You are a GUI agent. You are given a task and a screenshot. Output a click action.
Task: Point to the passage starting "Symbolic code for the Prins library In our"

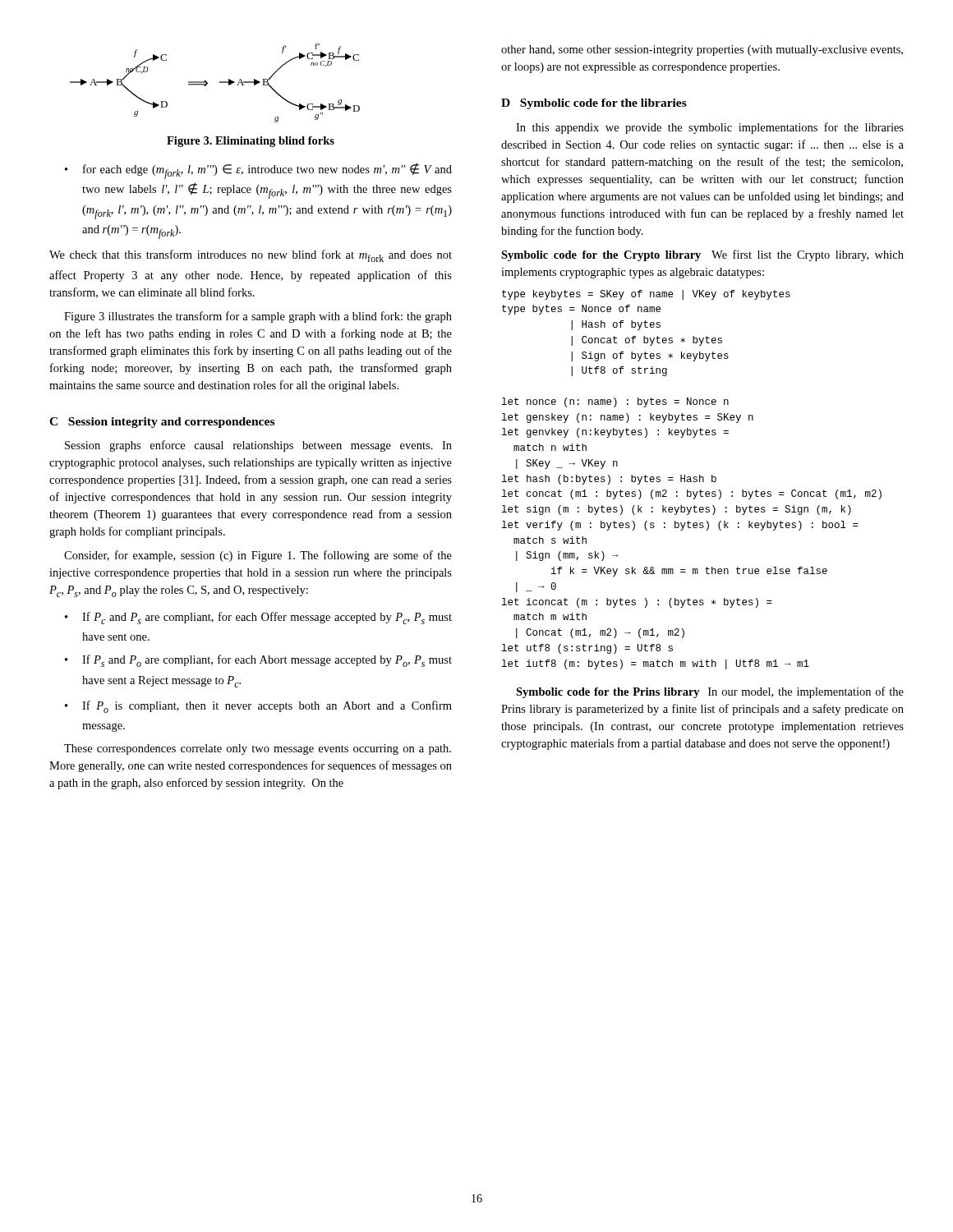[x=702, y=718]
